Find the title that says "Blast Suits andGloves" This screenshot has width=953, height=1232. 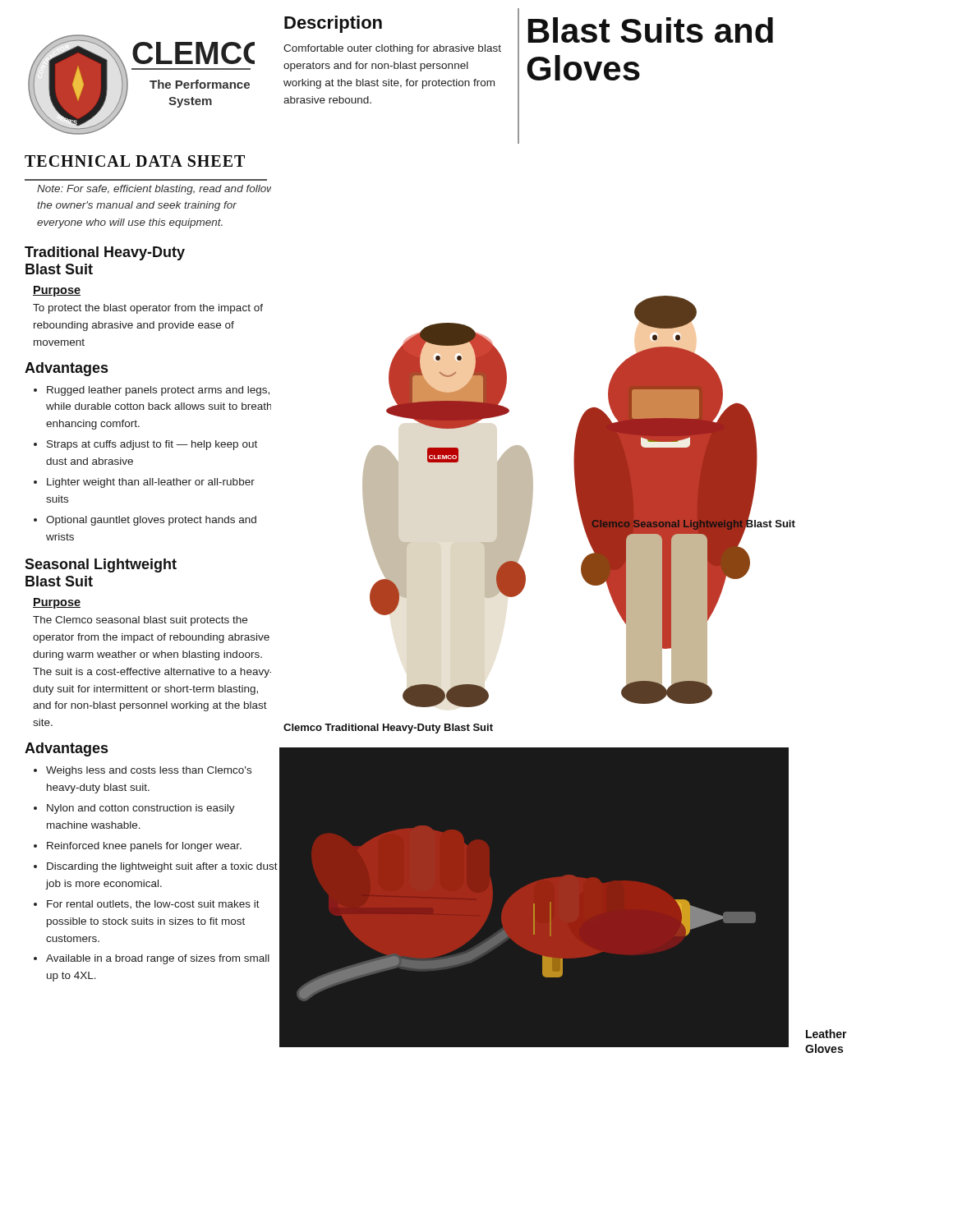(731, 50)
